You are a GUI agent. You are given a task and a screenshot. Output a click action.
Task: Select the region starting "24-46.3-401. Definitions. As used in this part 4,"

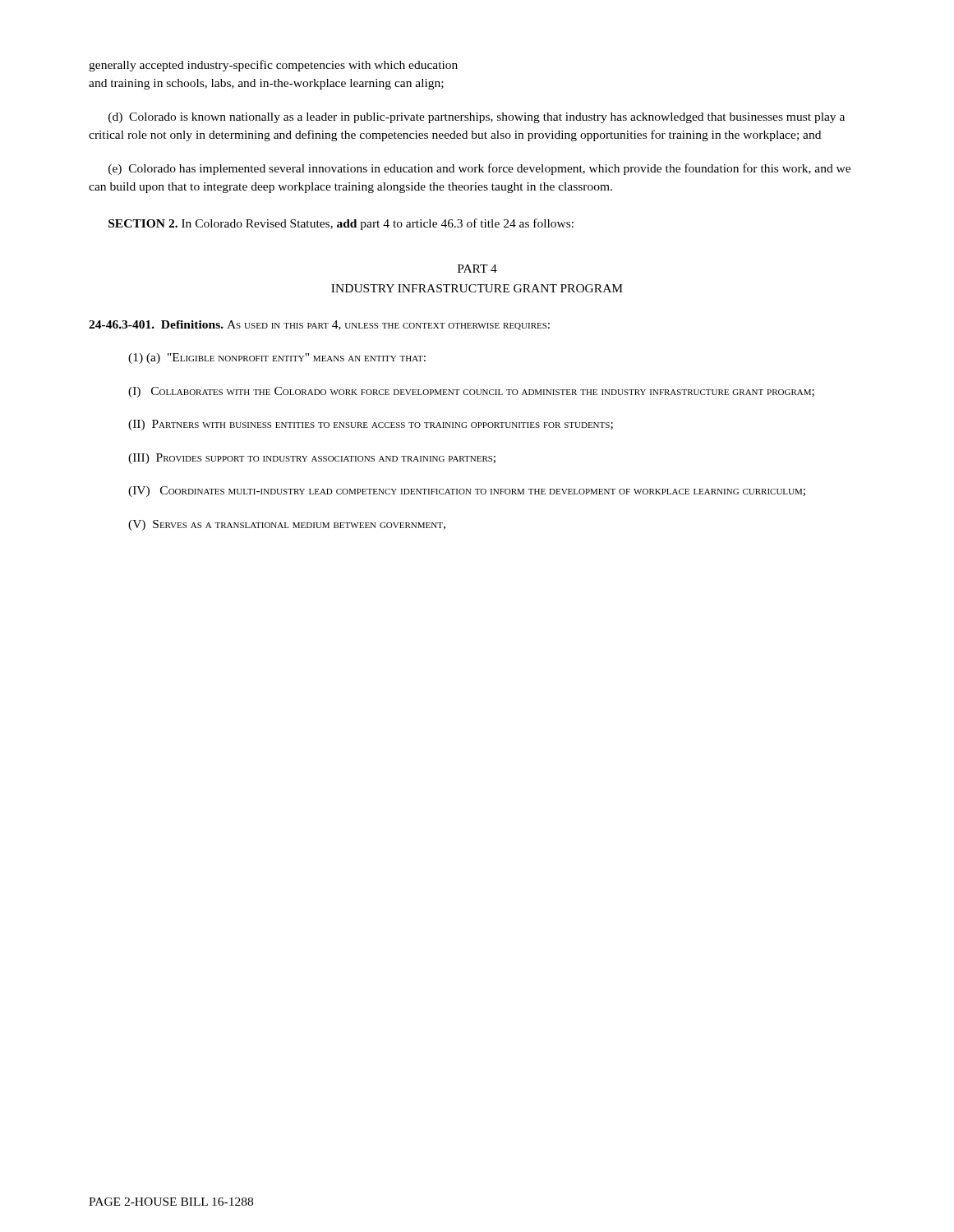pos(320,324)
